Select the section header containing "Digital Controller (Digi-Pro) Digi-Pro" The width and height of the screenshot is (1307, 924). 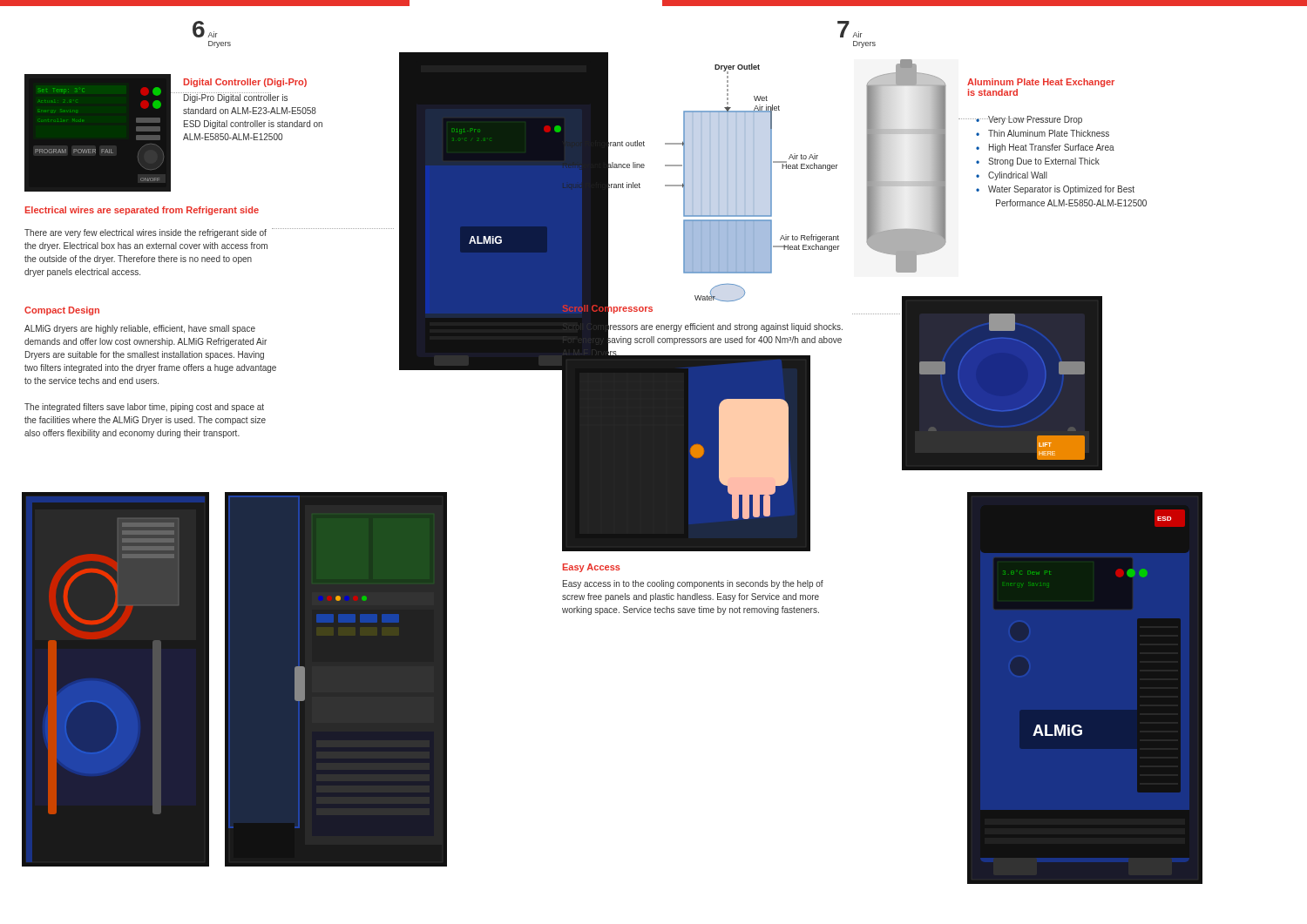305,110
